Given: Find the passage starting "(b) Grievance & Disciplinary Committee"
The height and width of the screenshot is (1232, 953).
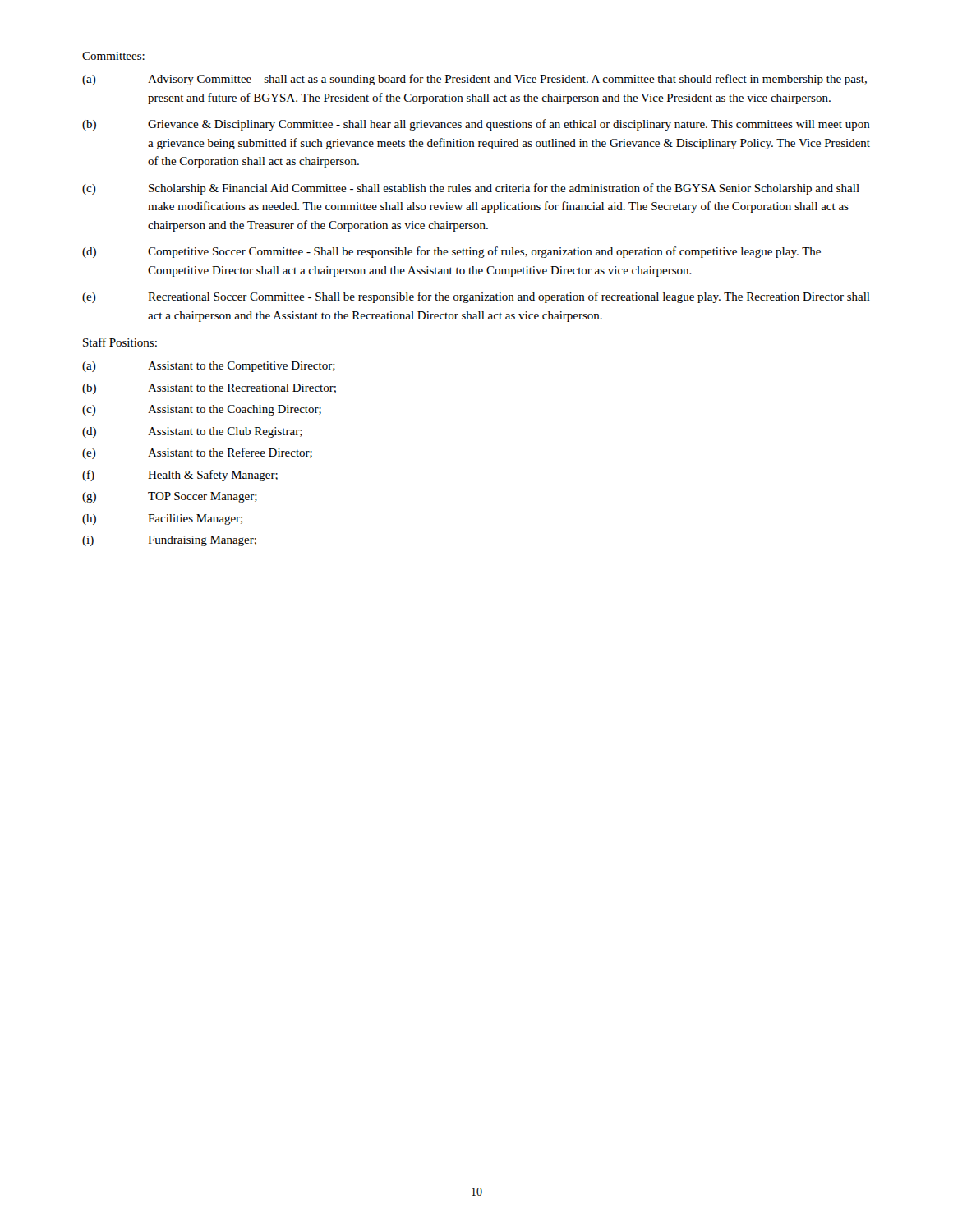Looking at the screenshot, I should click(476, 143).
